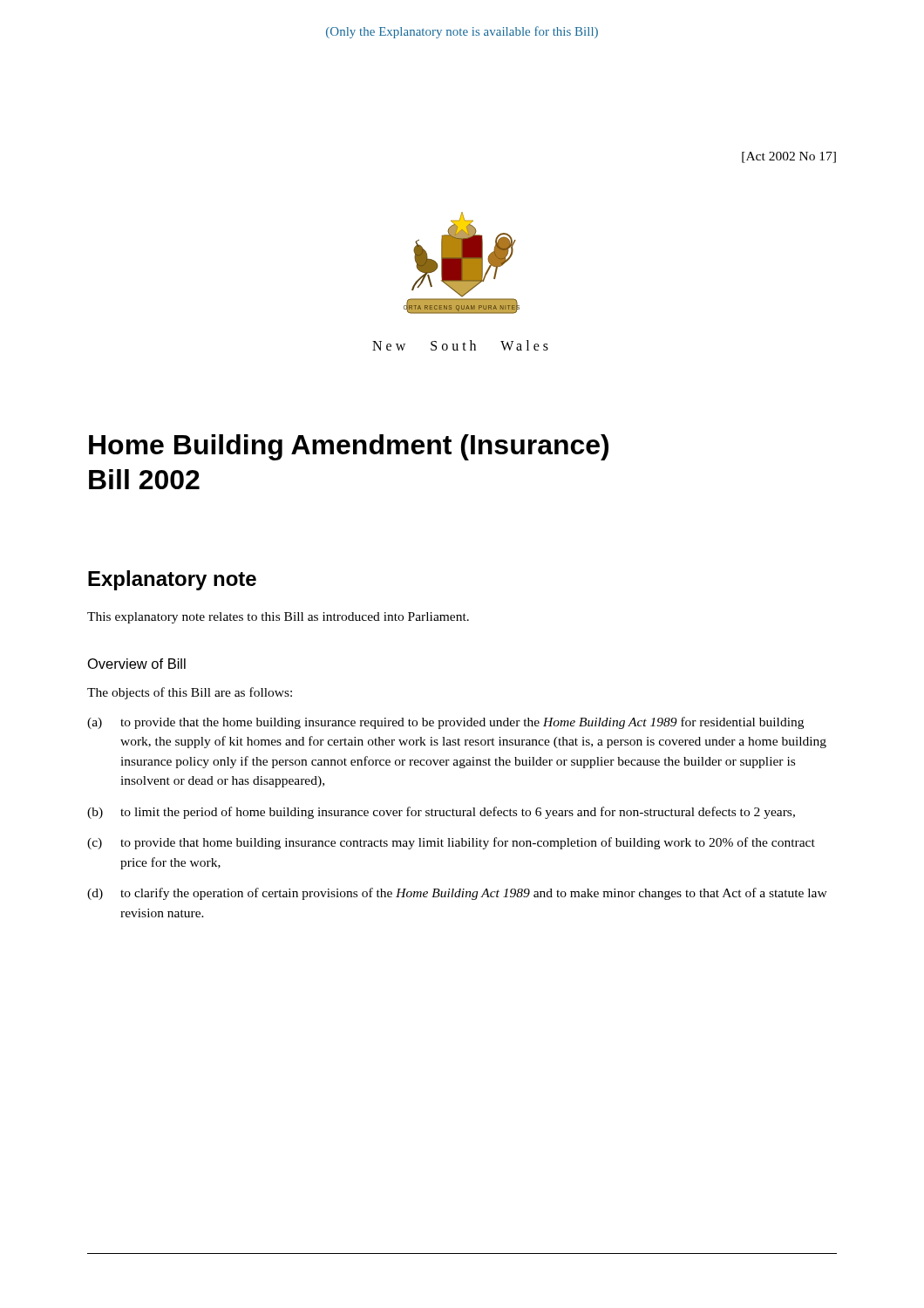Find the text starting "Overview of Bill"
Screen dimensions: 1308x924
point(137,664)
